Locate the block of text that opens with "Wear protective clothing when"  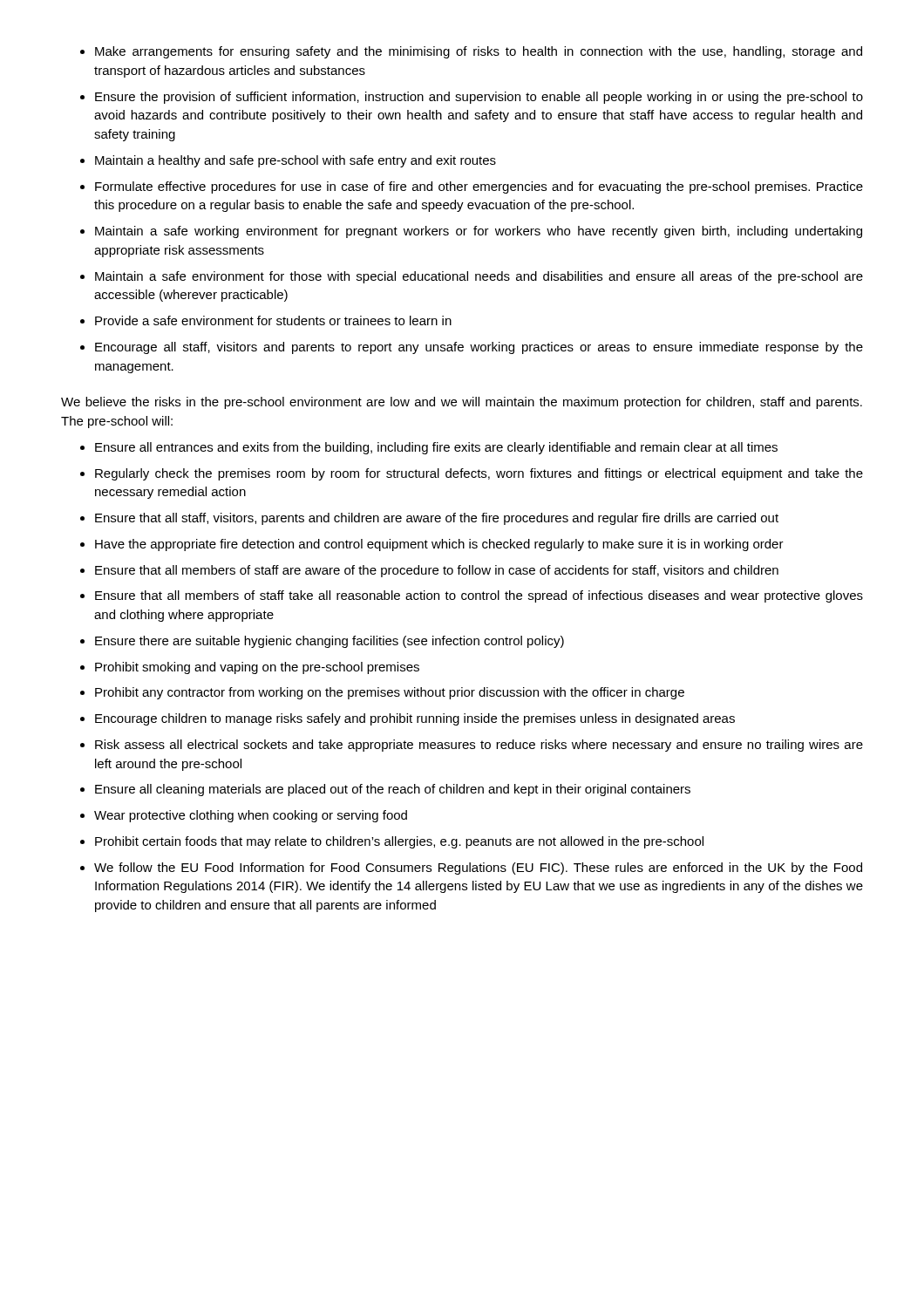[x=251, y=815]
